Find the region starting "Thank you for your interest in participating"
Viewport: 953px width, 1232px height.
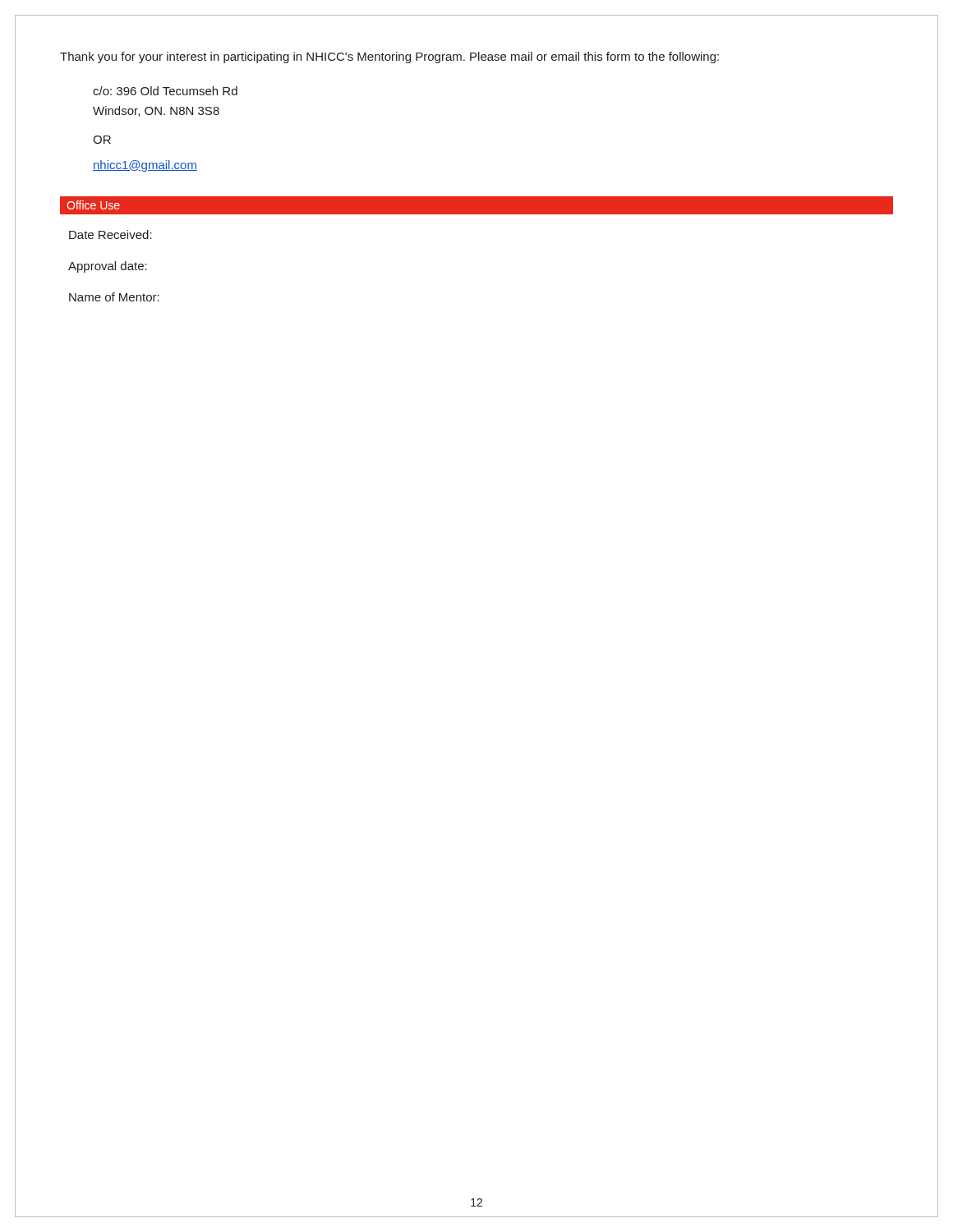pyautogui.click(x=390, y=56)
